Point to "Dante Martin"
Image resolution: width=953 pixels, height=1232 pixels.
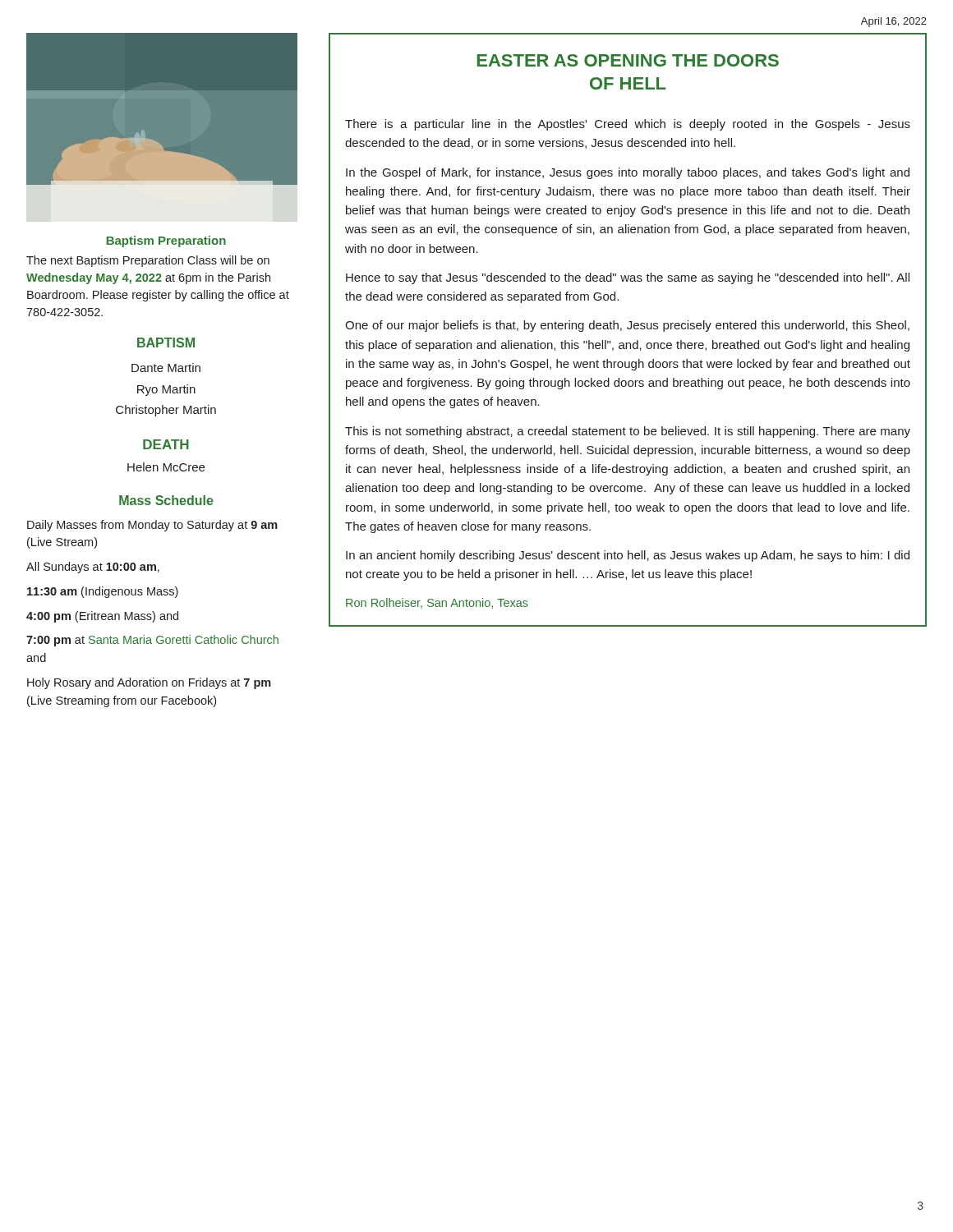pyautogui.click(x=166, y=368)
